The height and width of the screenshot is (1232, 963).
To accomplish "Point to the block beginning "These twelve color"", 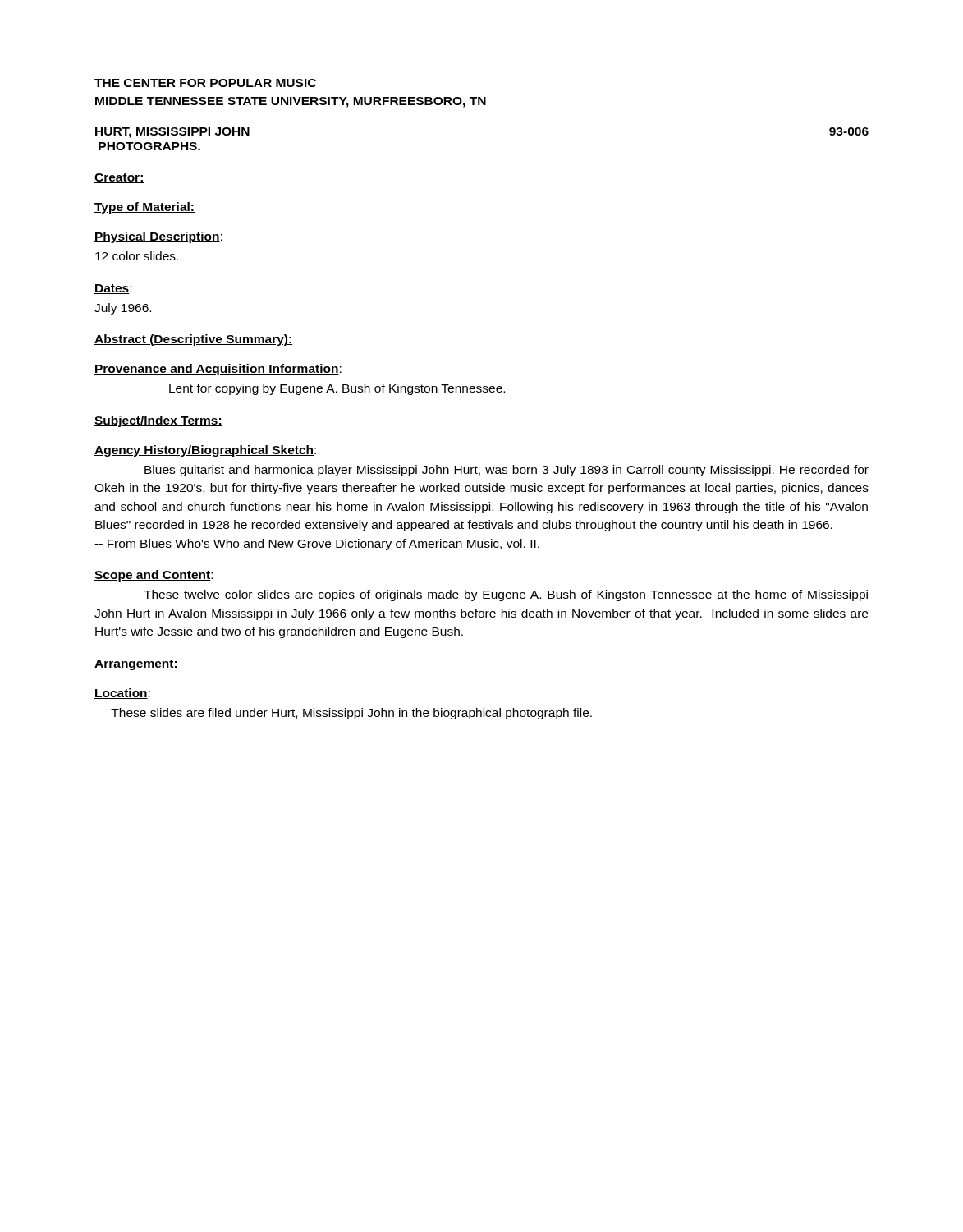I will pyautogui.click(x=482, y=613).
